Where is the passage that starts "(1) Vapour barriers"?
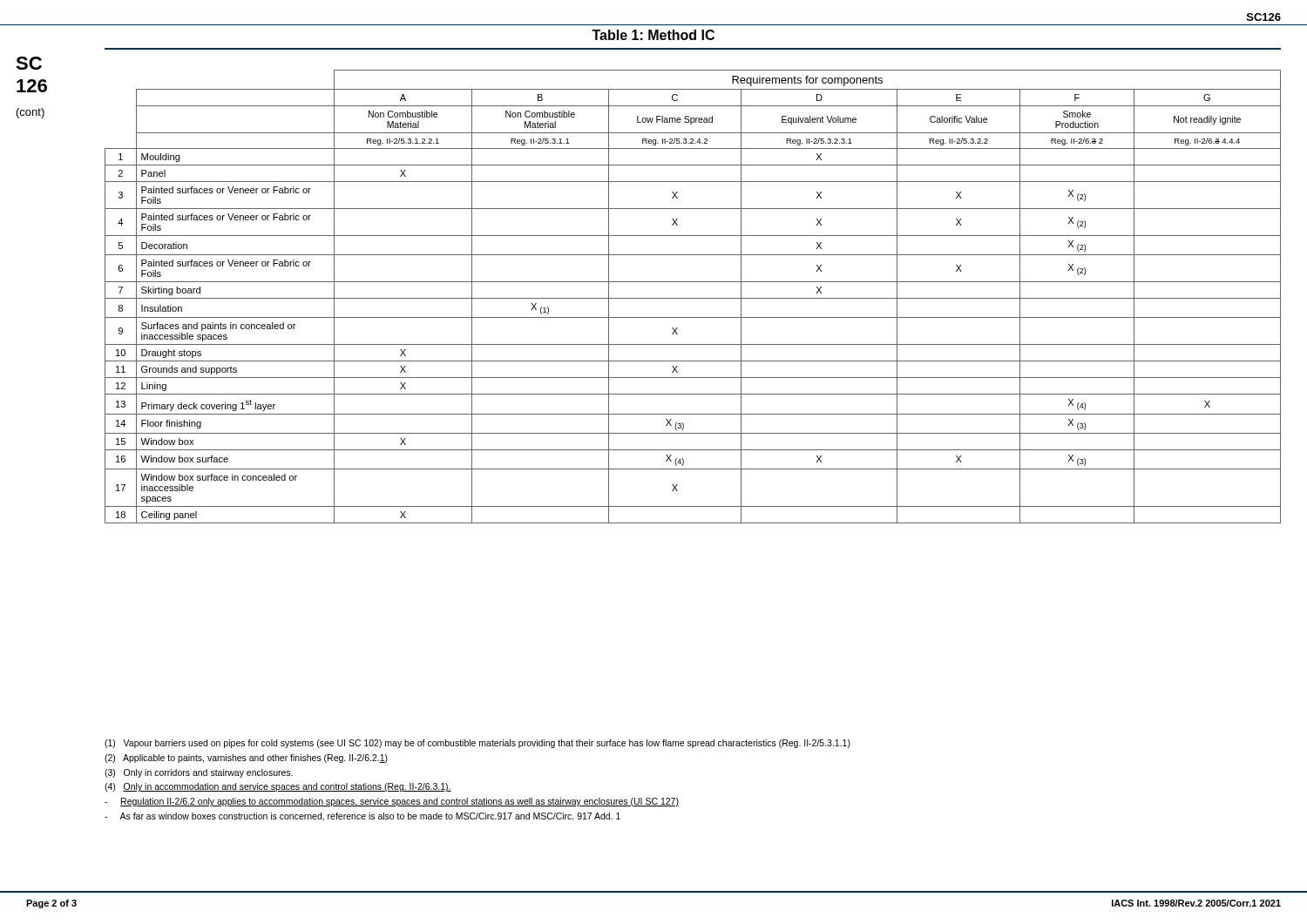This screenshot has width=1307, height=924. pos(477,744)
